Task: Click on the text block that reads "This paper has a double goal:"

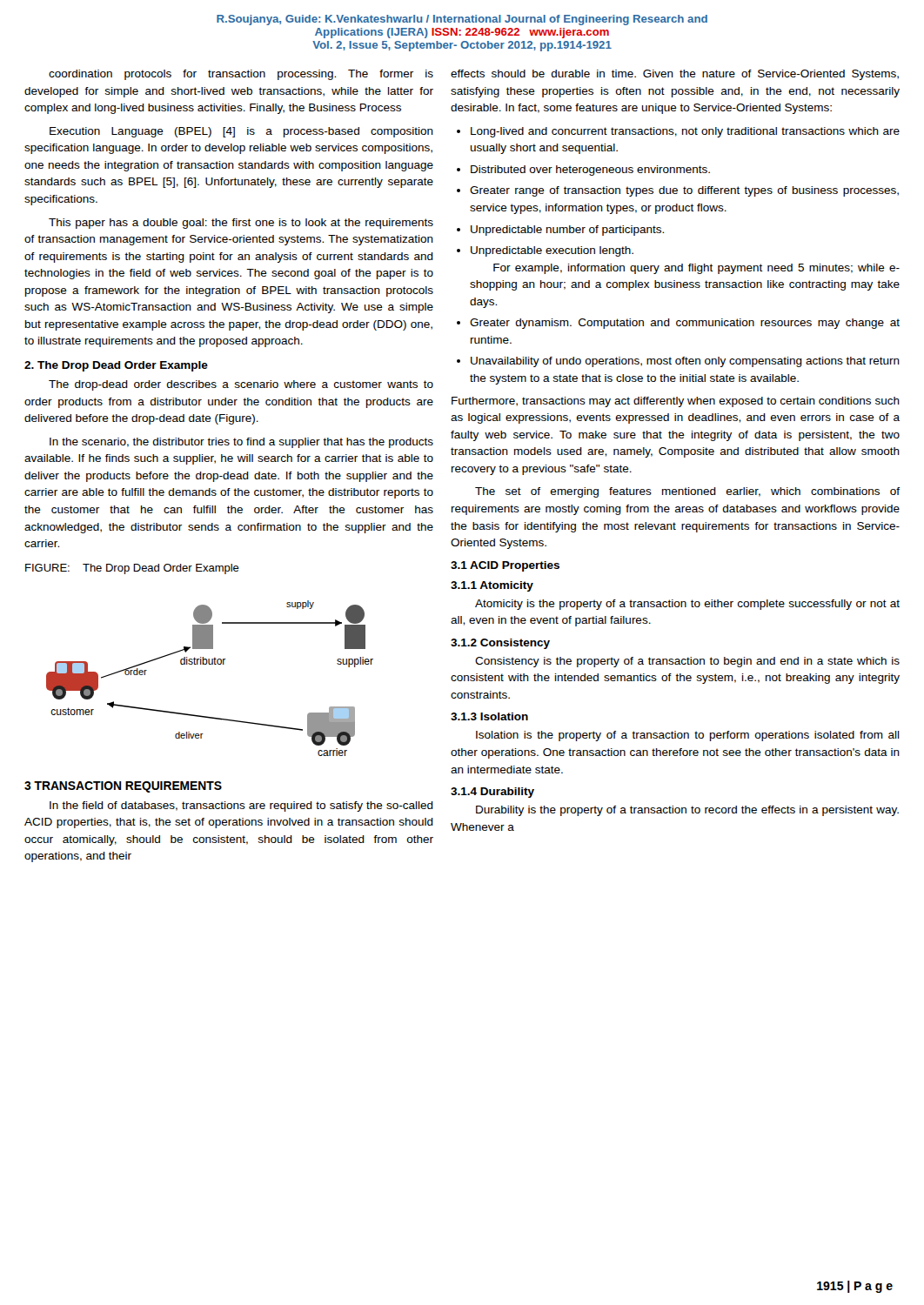Action: coord(229,282)
